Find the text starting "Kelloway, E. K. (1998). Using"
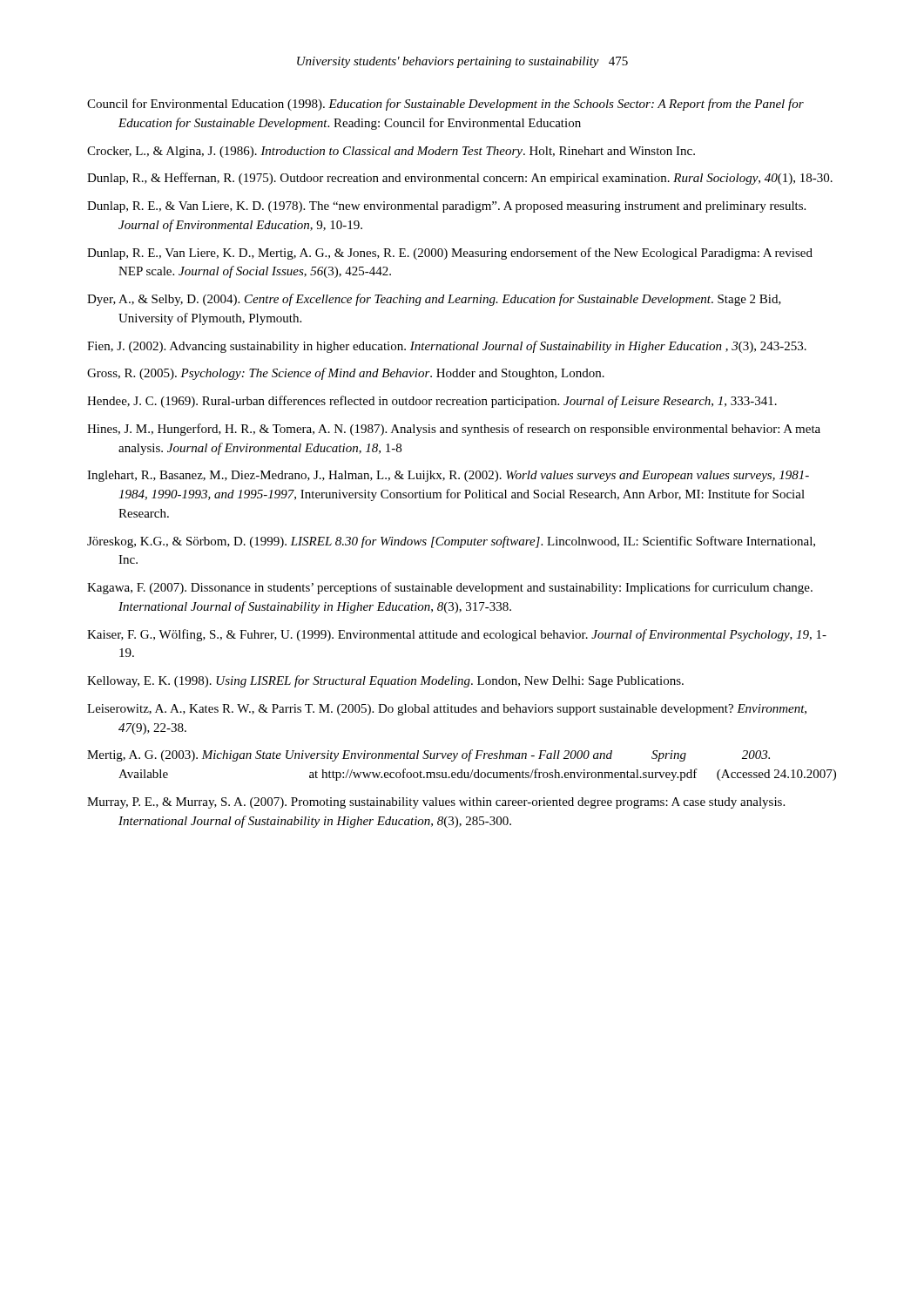This screenshot has width=924, height=1307. tap(386, 680)
